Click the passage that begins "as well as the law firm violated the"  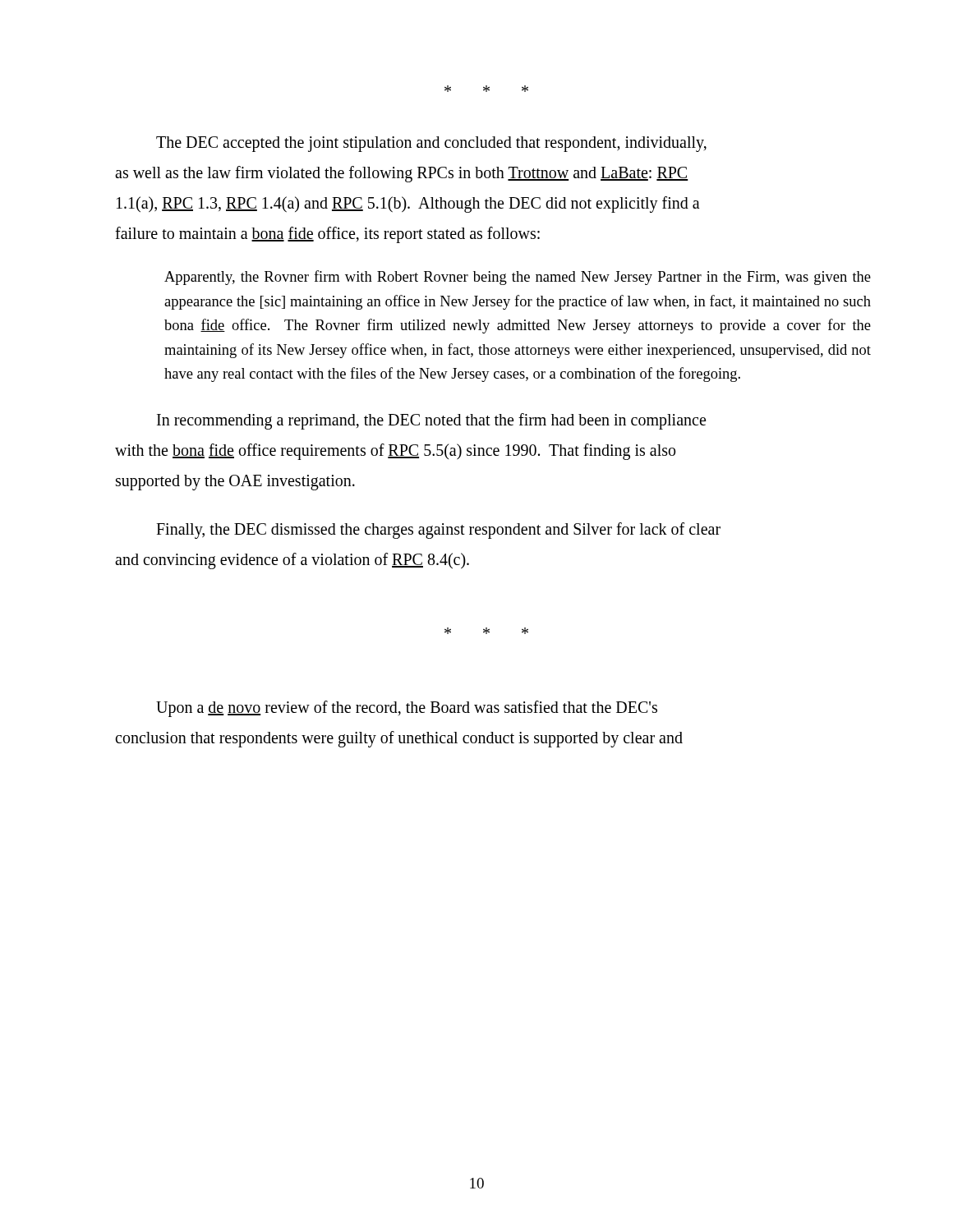[x=401, y=172]
